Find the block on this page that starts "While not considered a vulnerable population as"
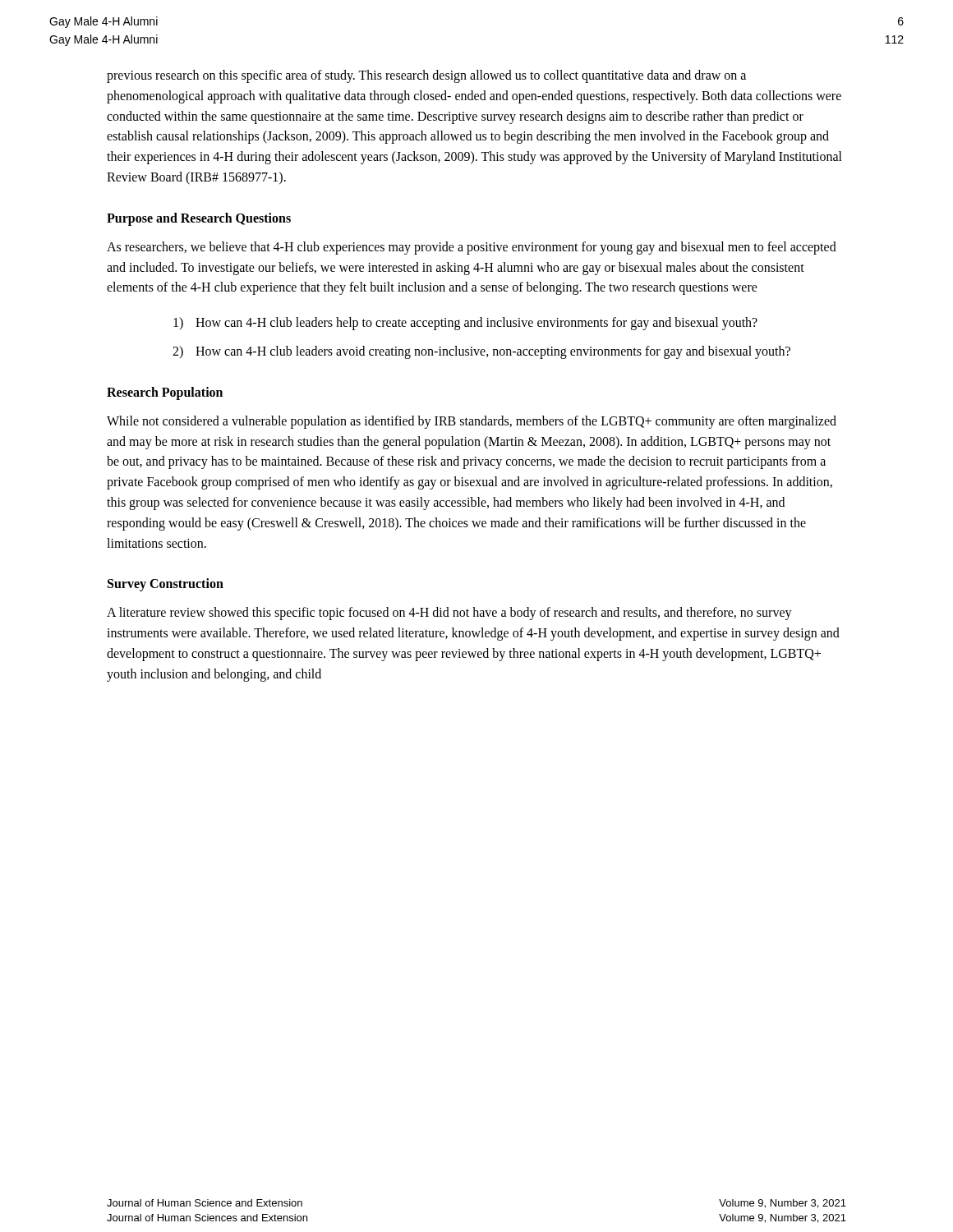The width and height of the screenshot is (953, 1232). coord(472,482)
